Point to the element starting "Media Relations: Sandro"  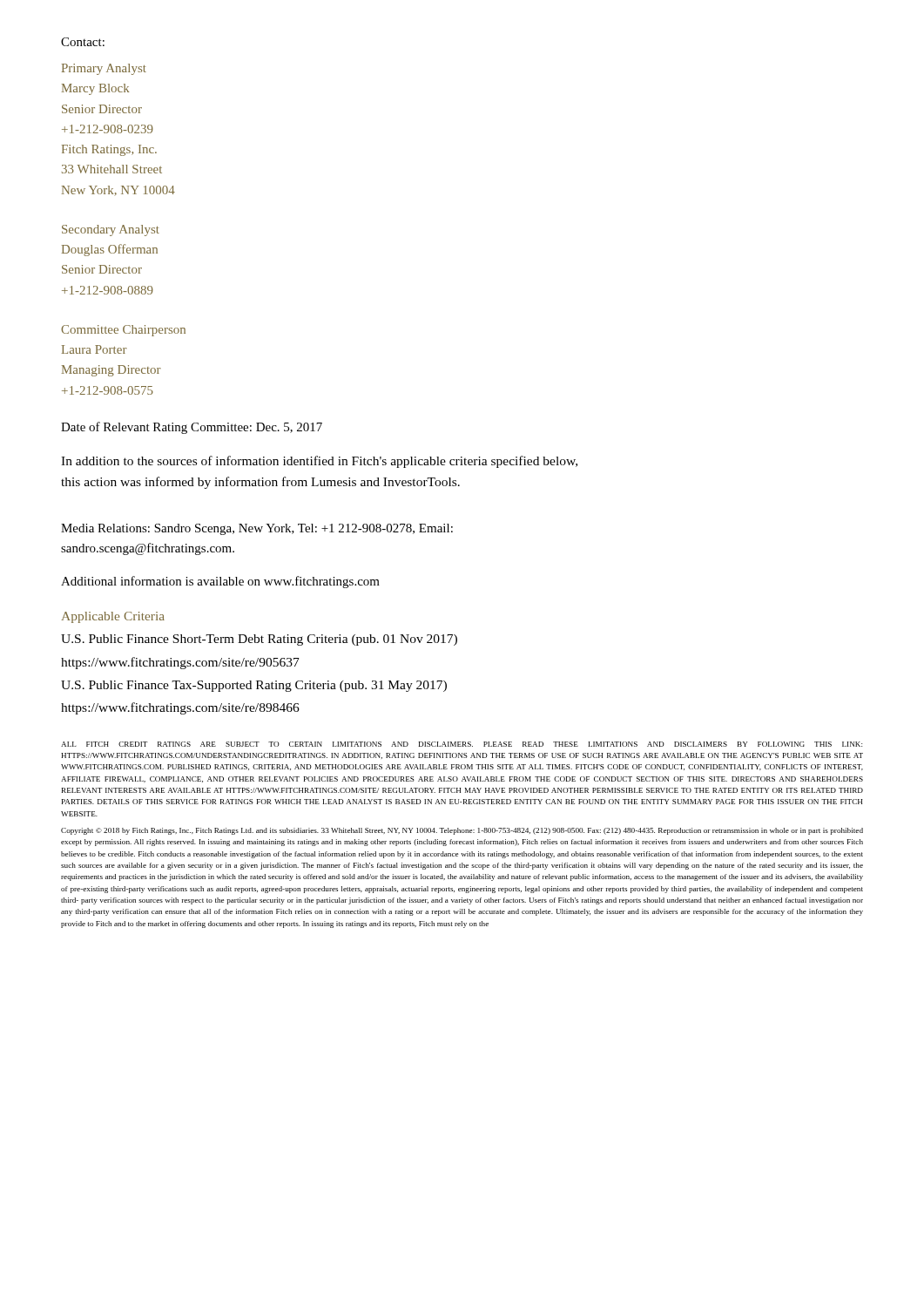pyautogui.click(x=257, y=538)
